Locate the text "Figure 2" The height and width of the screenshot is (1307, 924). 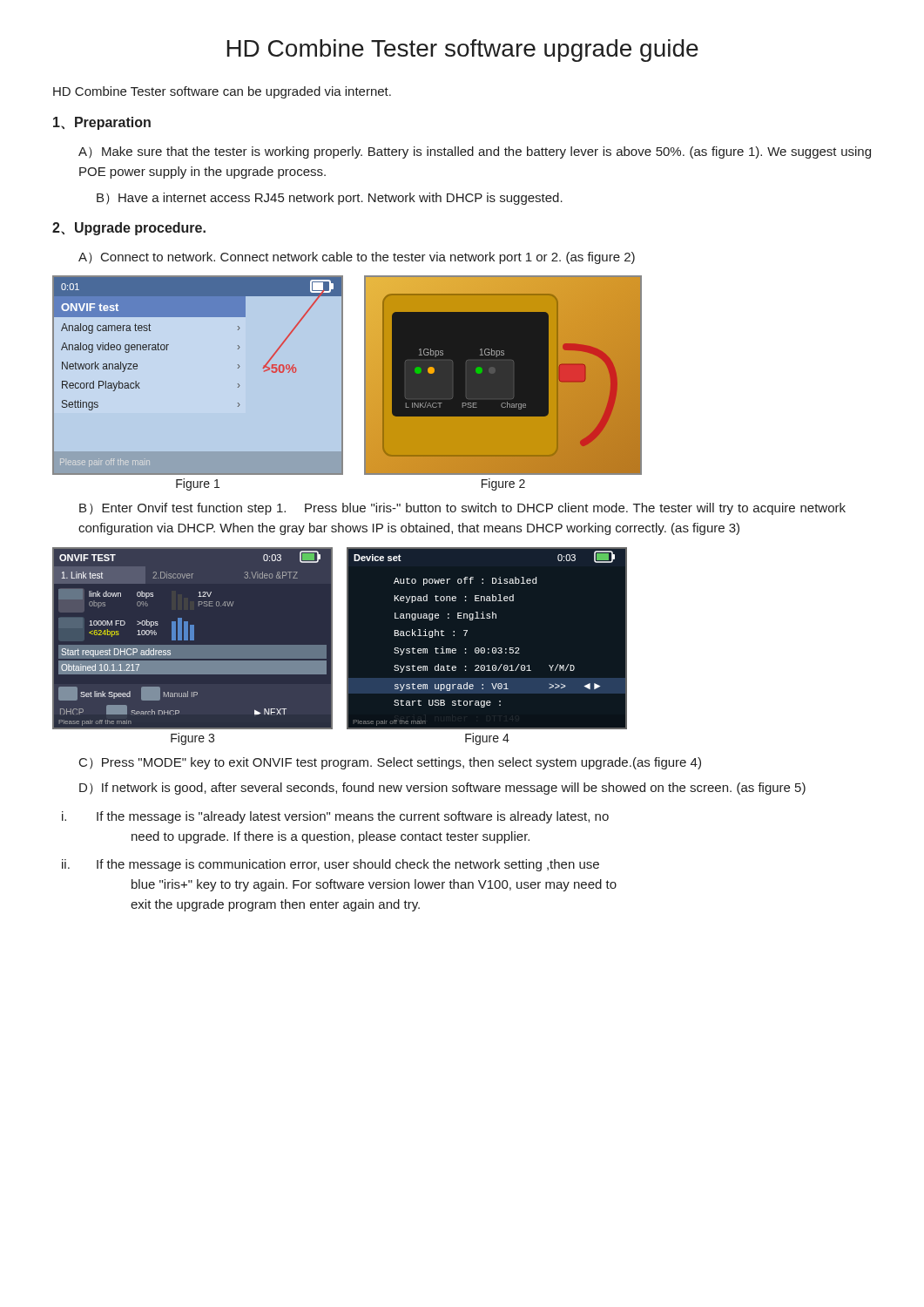click(x=503, y=484)
